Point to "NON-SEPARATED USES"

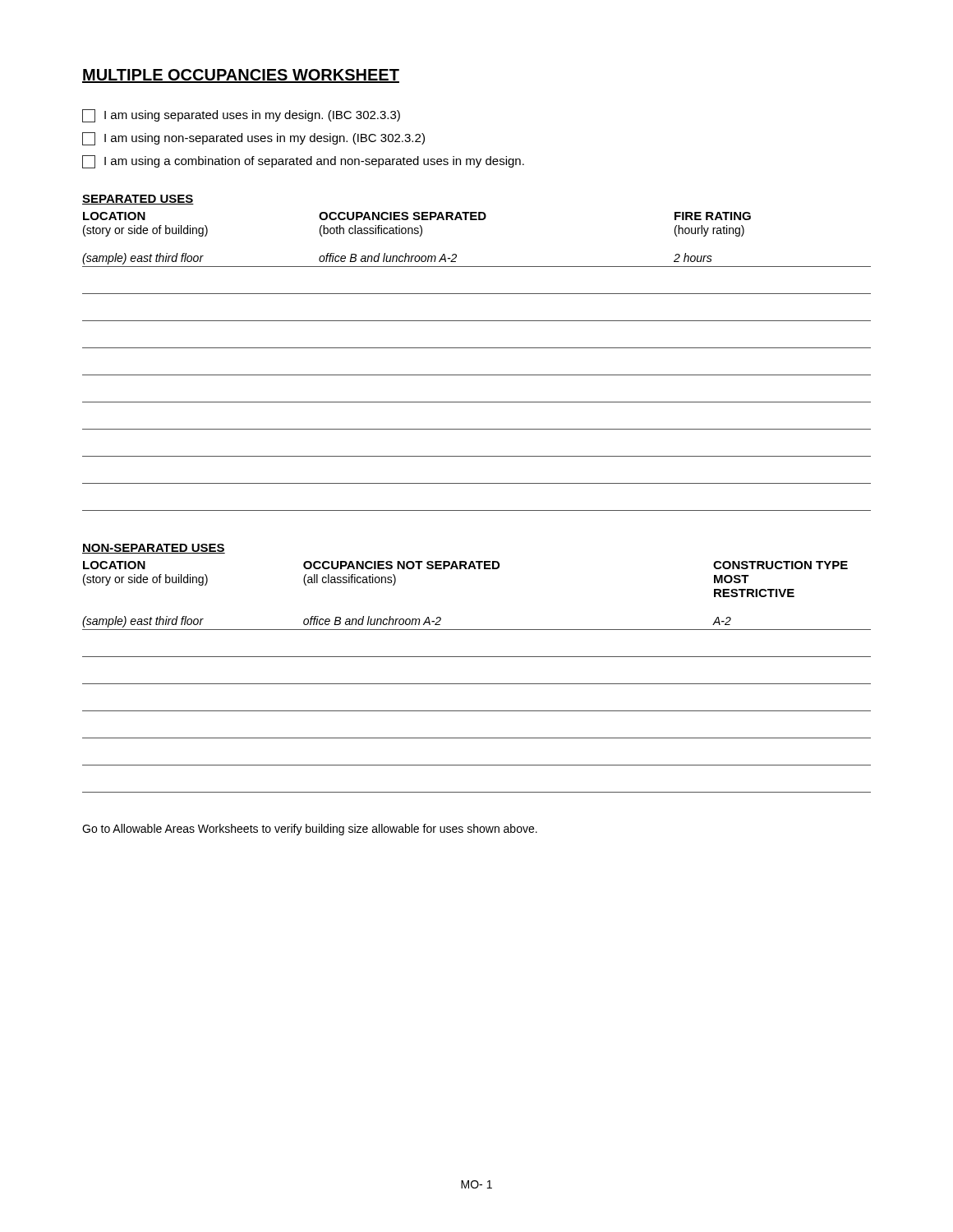(153, 547)
